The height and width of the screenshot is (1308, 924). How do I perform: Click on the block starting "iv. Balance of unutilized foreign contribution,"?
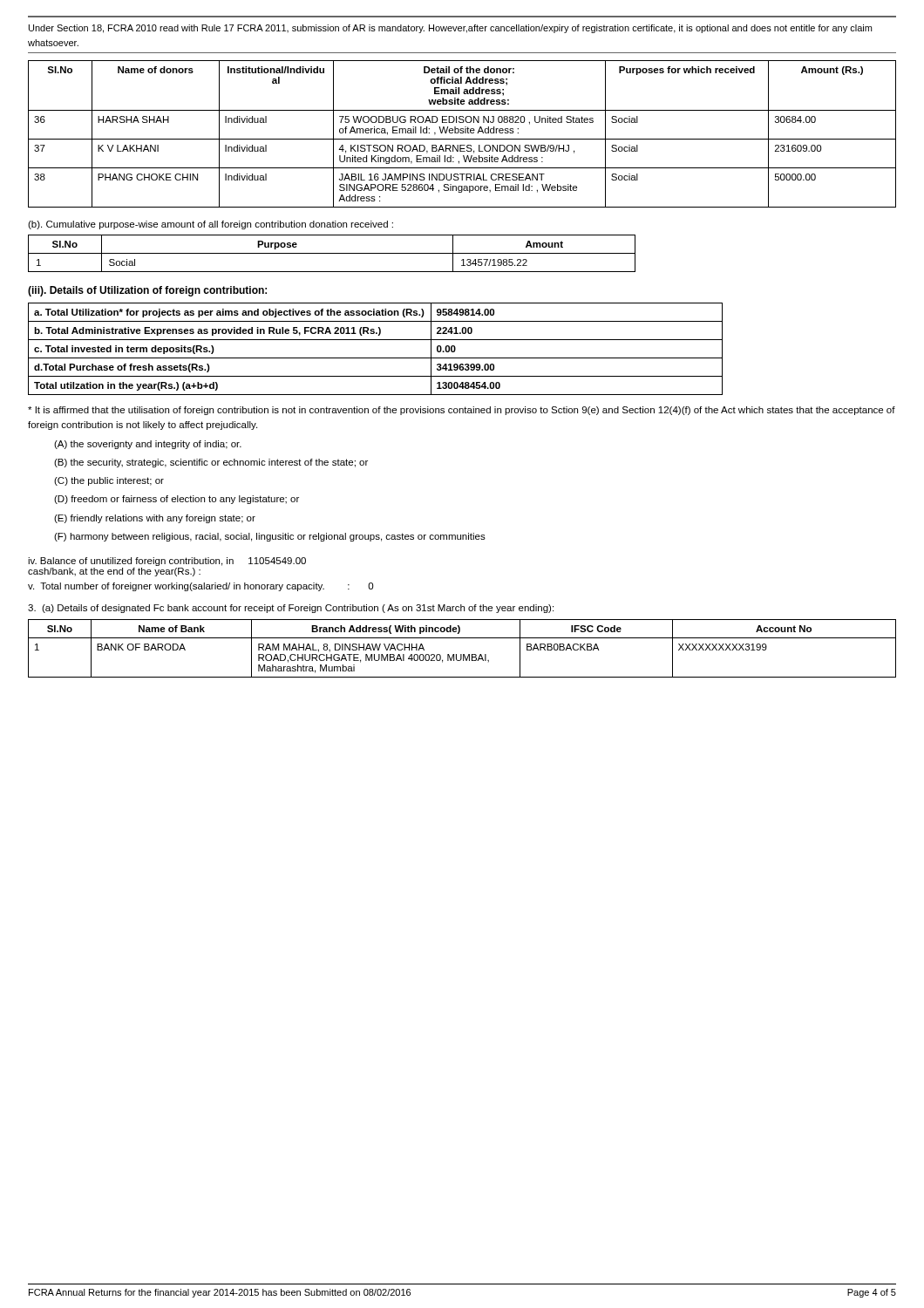(167, 566)
